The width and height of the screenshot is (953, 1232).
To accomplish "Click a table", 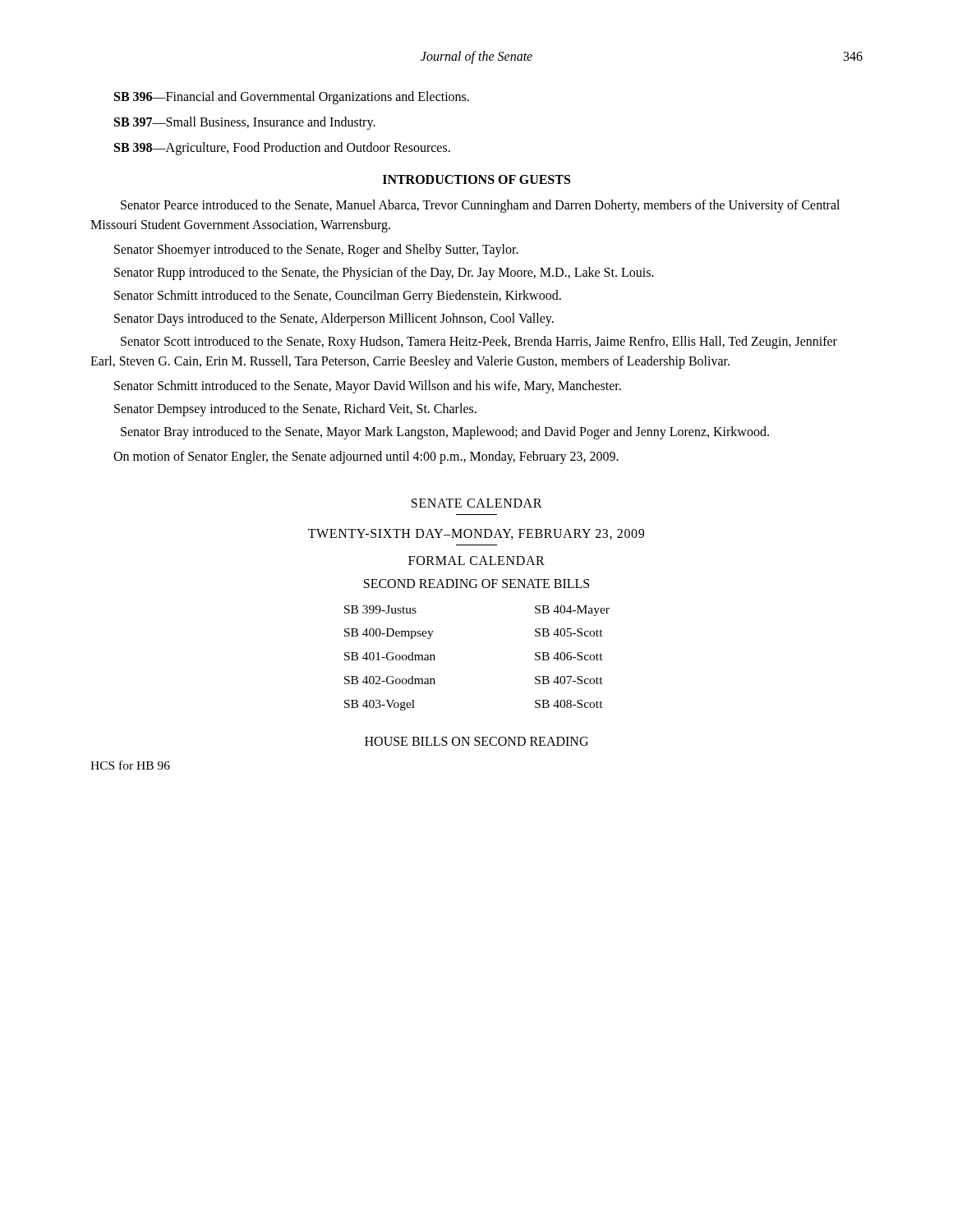I will (x=476, y=658).
